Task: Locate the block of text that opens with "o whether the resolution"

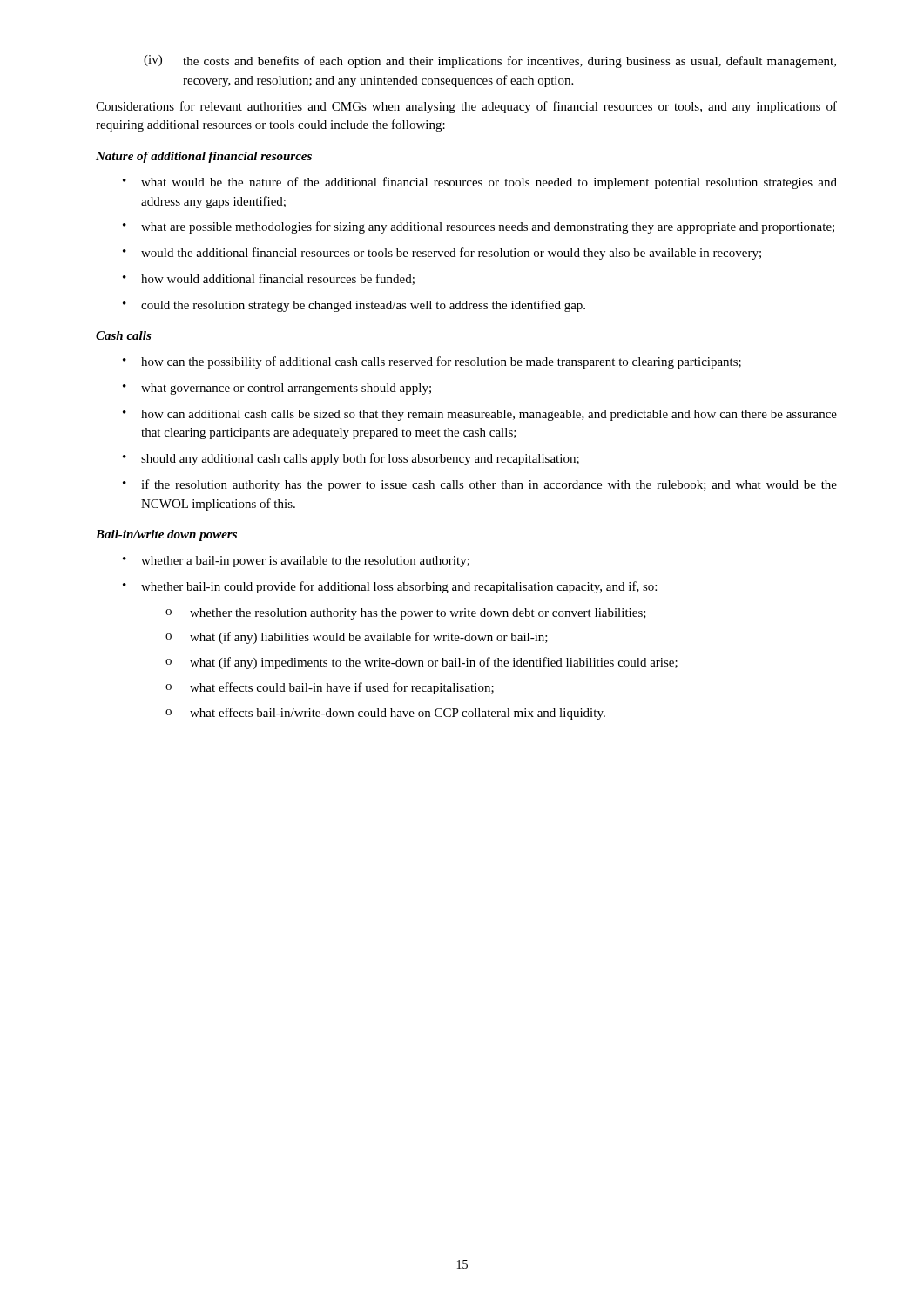Action: [501, 613]
